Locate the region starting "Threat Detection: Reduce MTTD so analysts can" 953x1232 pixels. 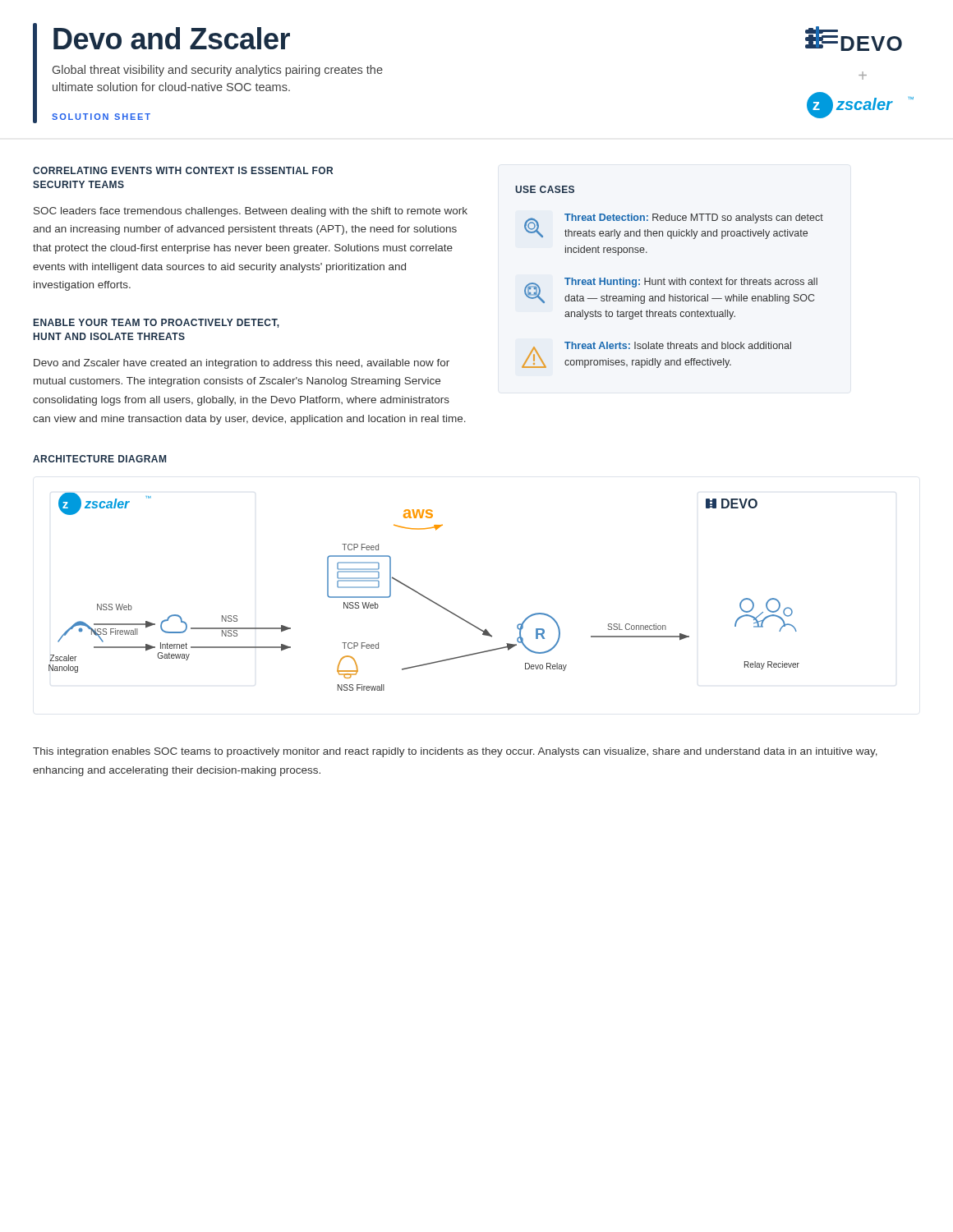coord(674,234)
